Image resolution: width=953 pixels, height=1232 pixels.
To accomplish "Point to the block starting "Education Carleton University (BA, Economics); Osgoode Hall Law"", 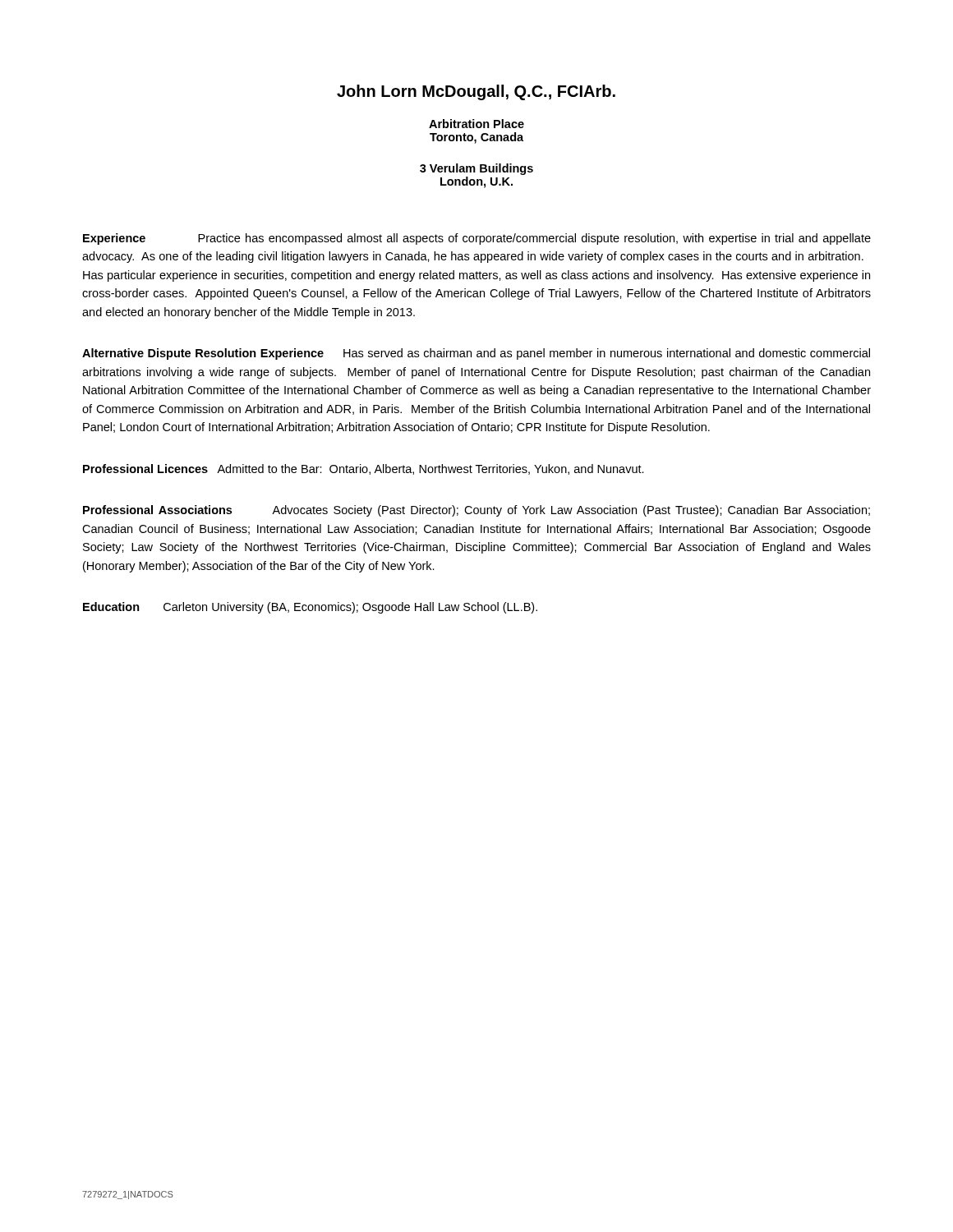I will point(310,607).
